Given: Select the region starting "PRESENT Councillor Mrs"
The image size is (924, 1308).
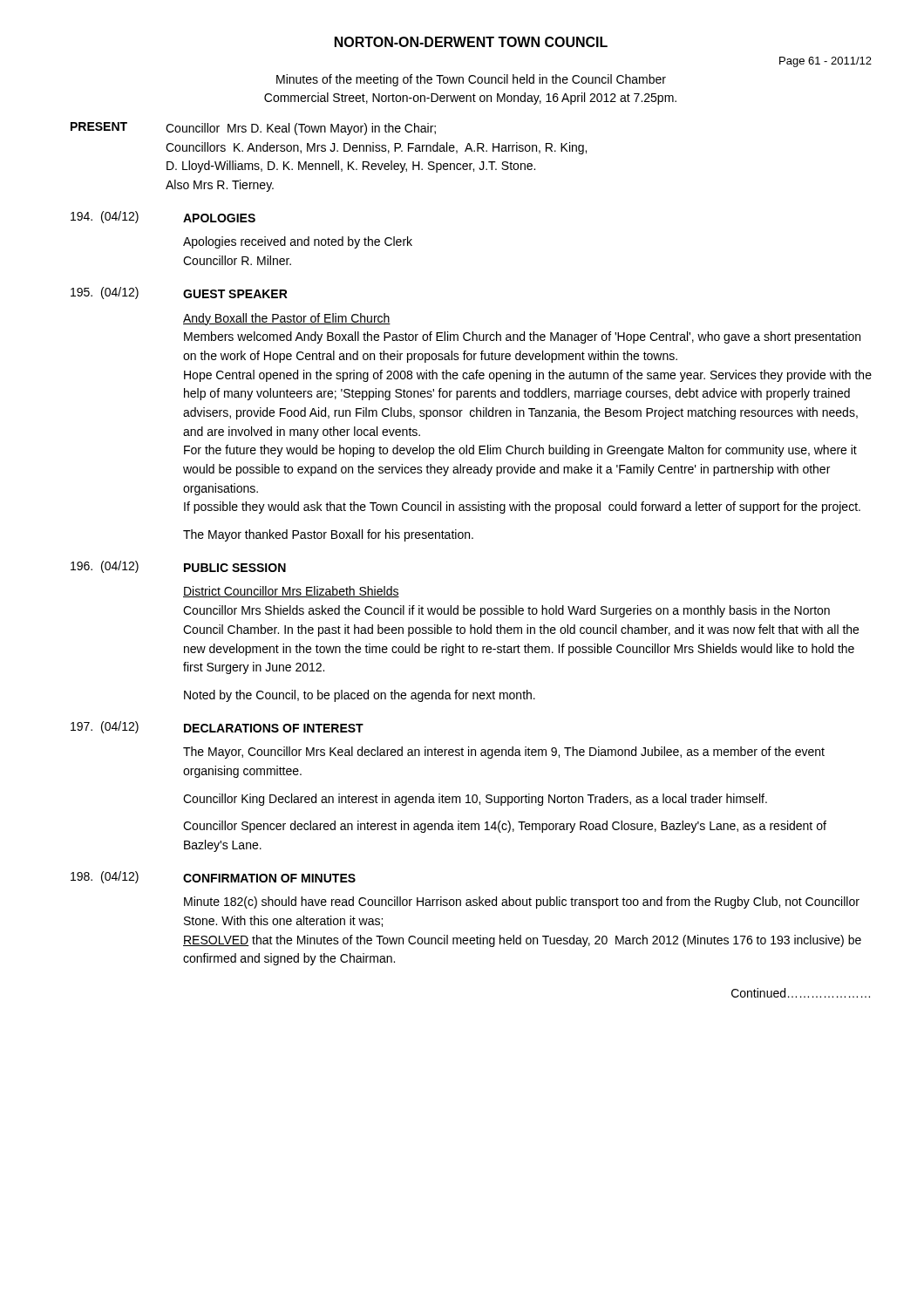Looking at the screenshot, I should 471,157.
